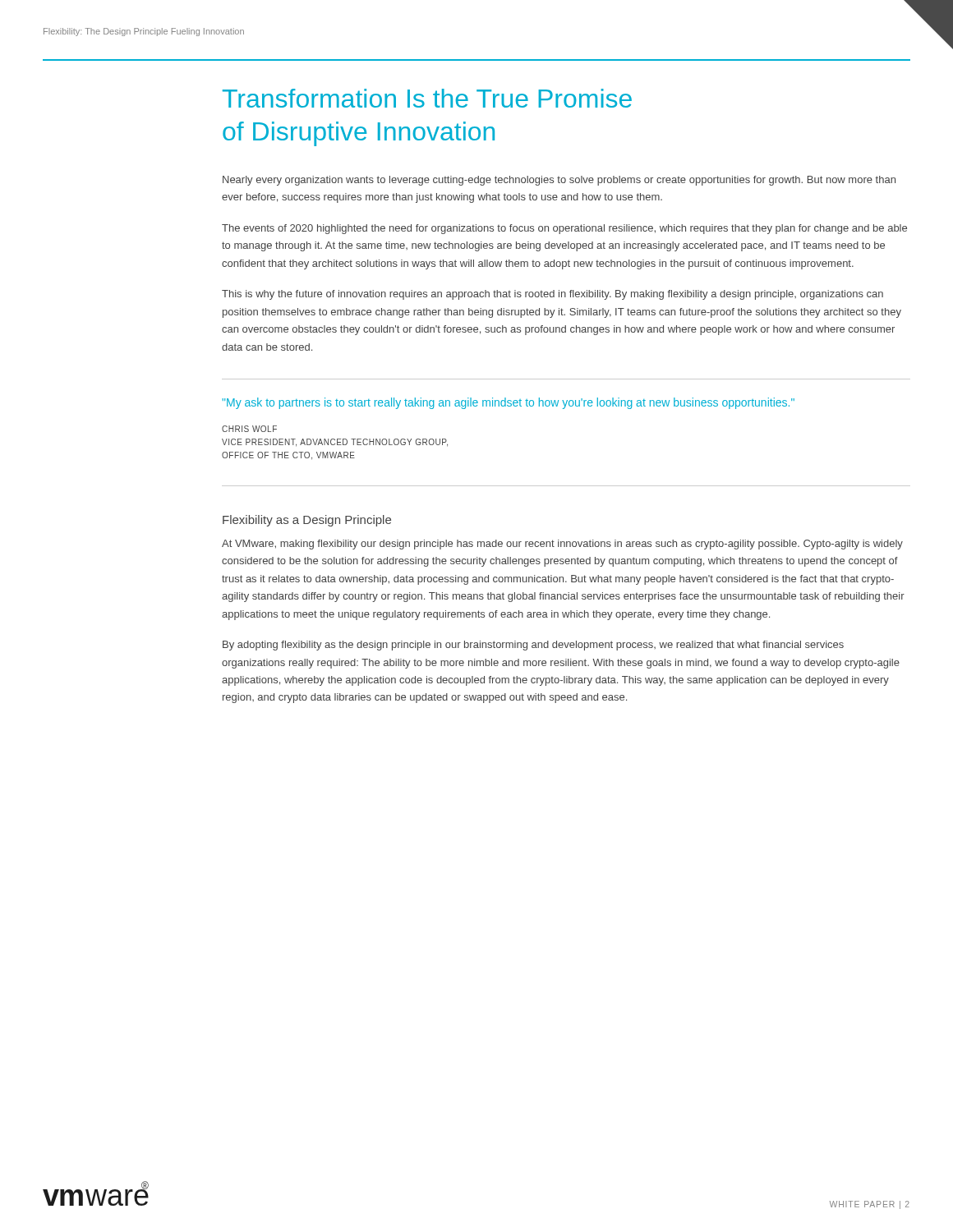Locate the text block starting "At VMware, making flexibility our design"
The width and height of the screenshot is (953, 1232).
(x=563, y=578)
